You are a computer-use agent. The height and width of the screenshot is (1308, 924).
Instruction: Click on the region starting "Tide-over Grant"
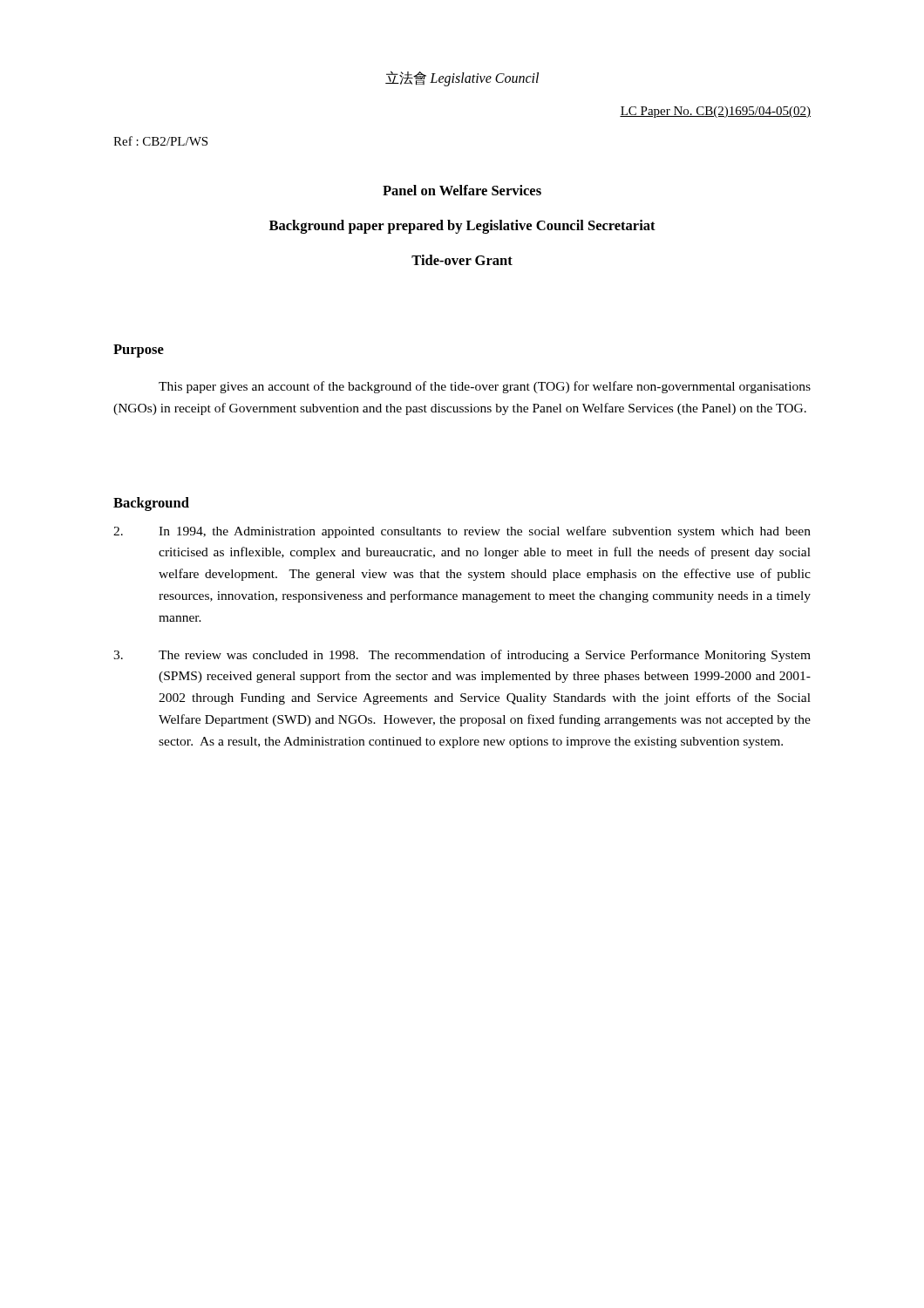coord(462,260)
